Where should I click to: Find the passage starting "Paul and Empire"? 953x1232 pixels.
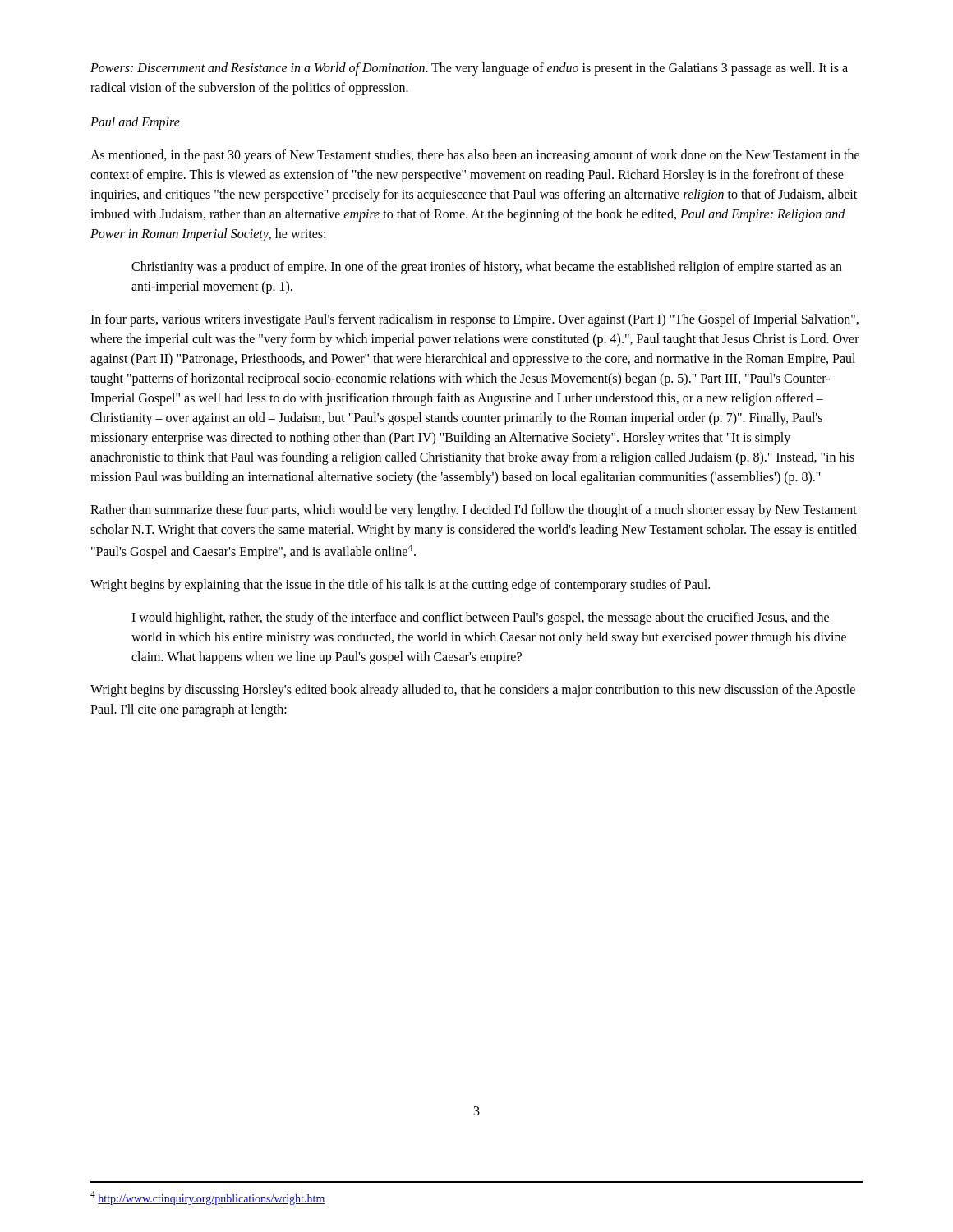tap(135, 122)
